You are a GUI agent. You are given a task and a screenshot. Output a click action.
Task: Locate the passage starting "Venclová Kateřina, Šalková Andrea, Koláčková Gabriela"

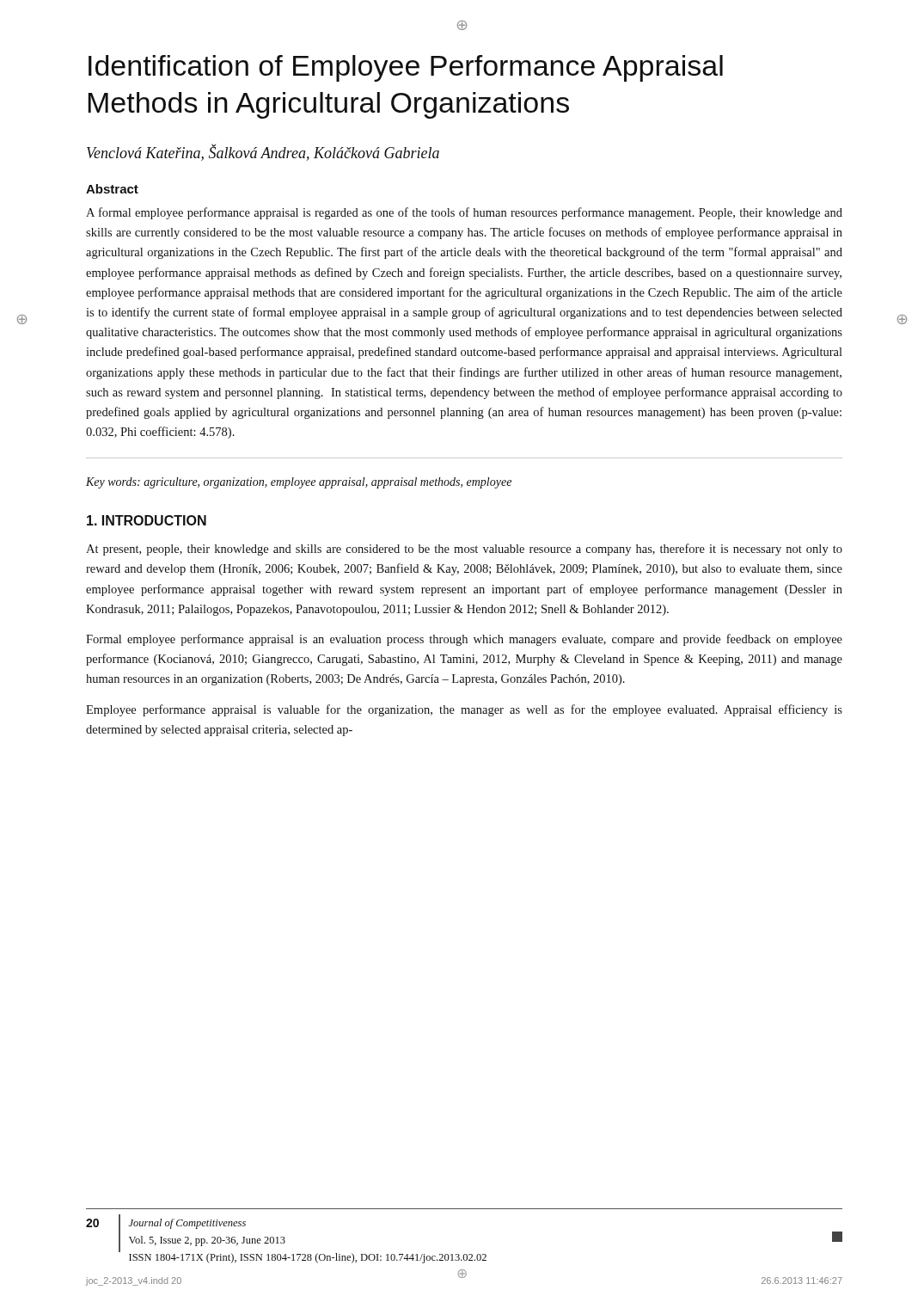(263, 153)
